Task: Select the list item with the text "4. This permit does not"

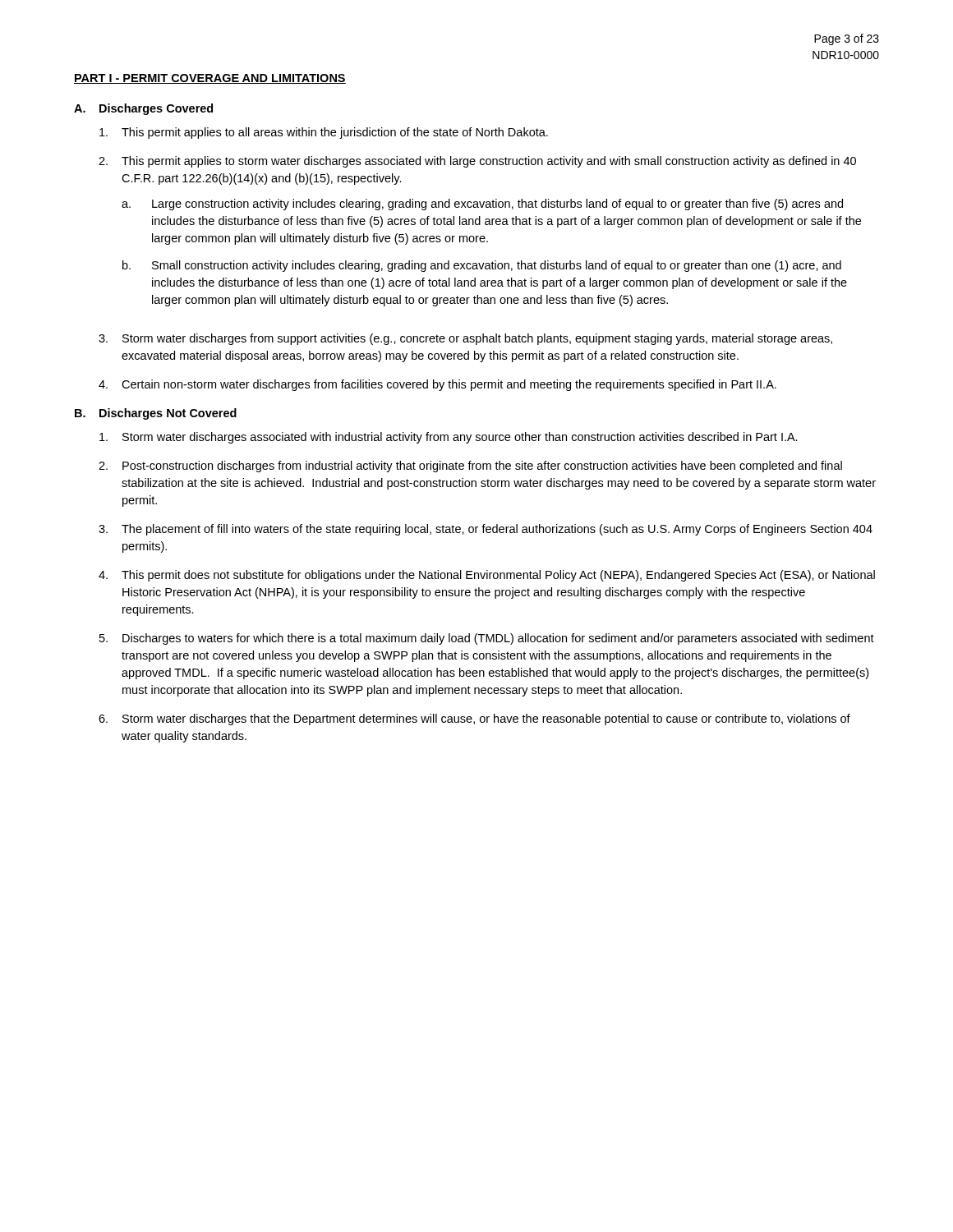Action: [x=489, y=593]
